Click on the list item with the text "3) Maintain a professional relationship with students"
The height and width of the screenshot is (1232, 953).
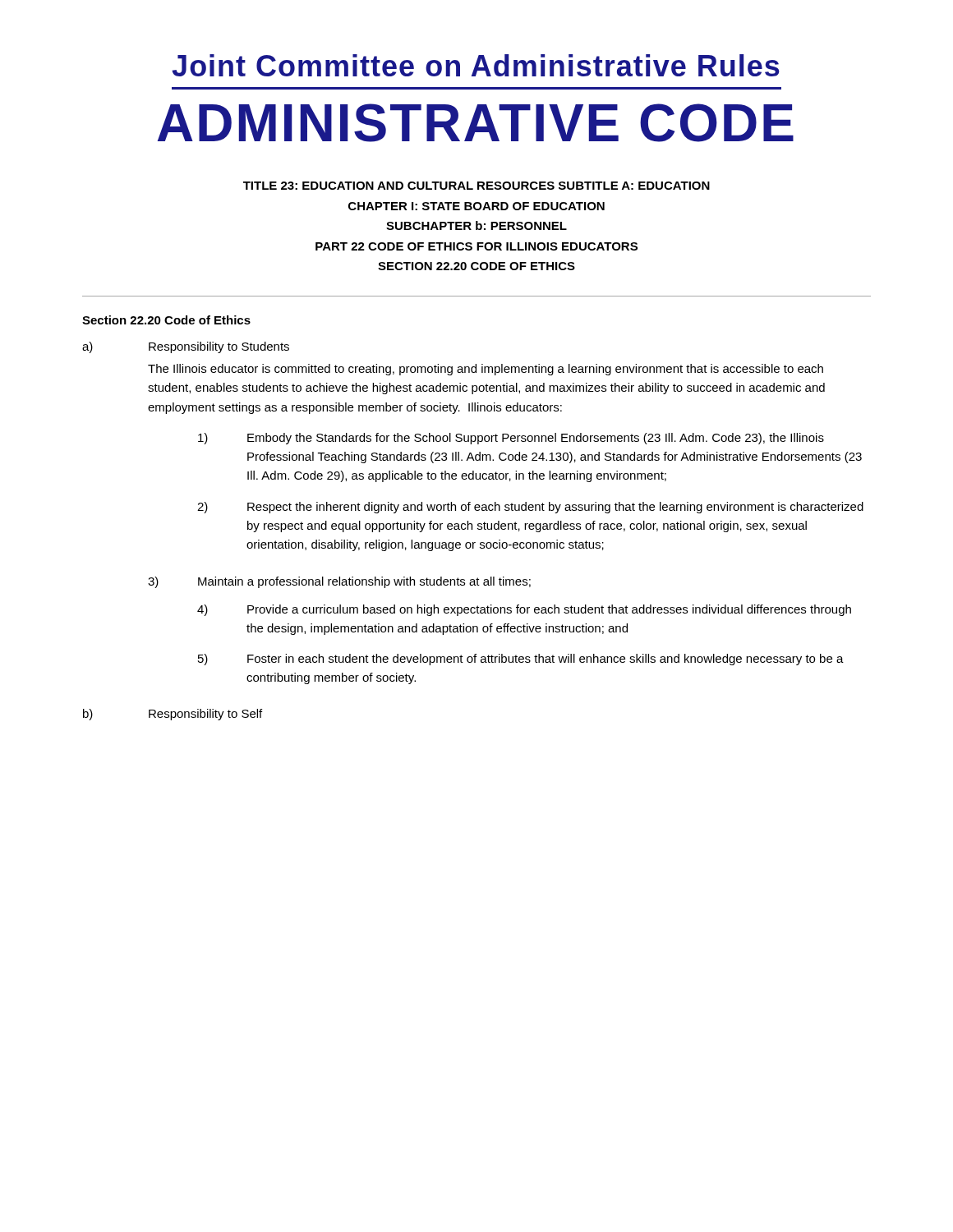tap(509, 582)
